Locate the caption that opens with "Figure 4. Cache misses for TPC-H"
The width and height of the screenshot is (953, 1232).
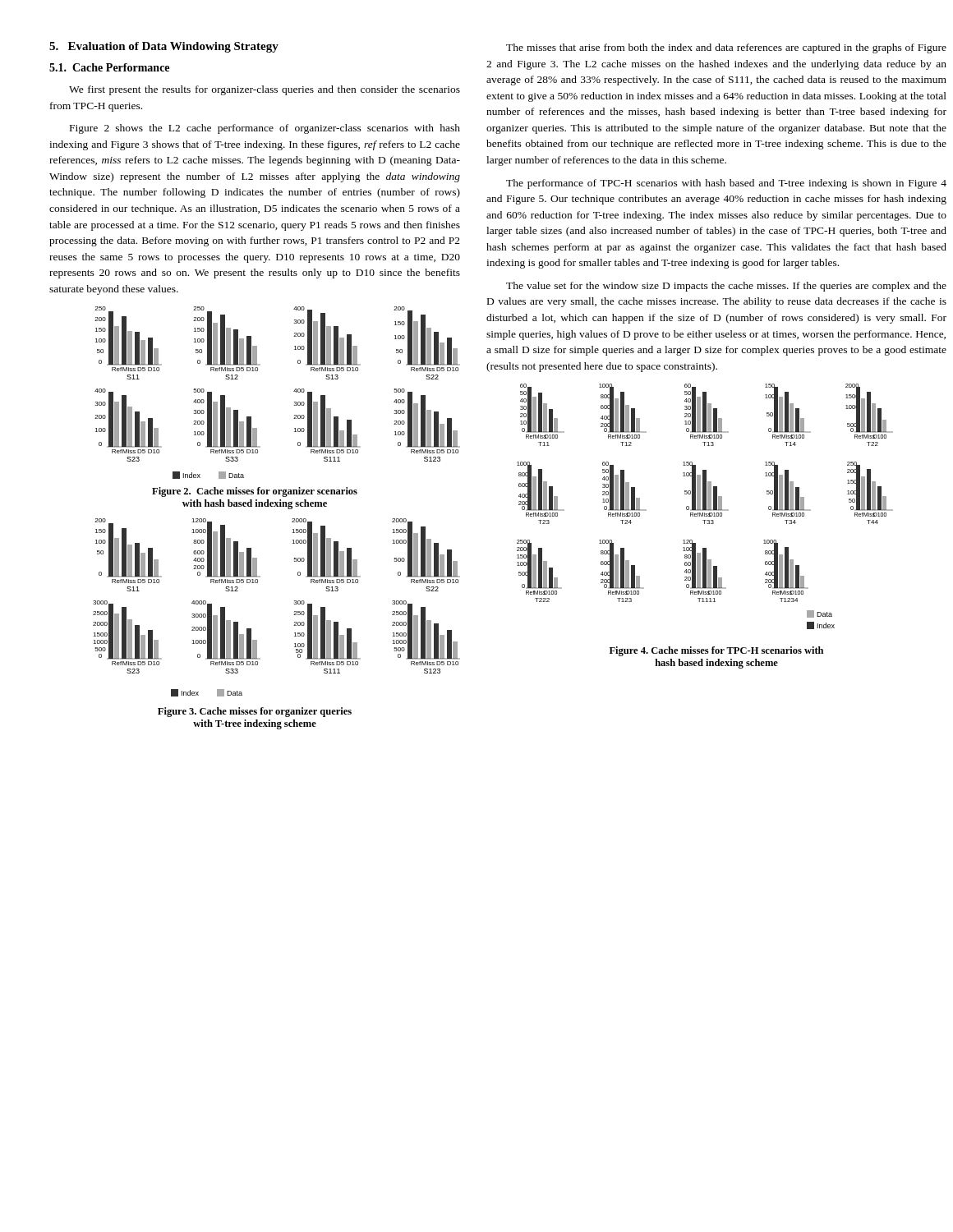(x=716, y=657)
